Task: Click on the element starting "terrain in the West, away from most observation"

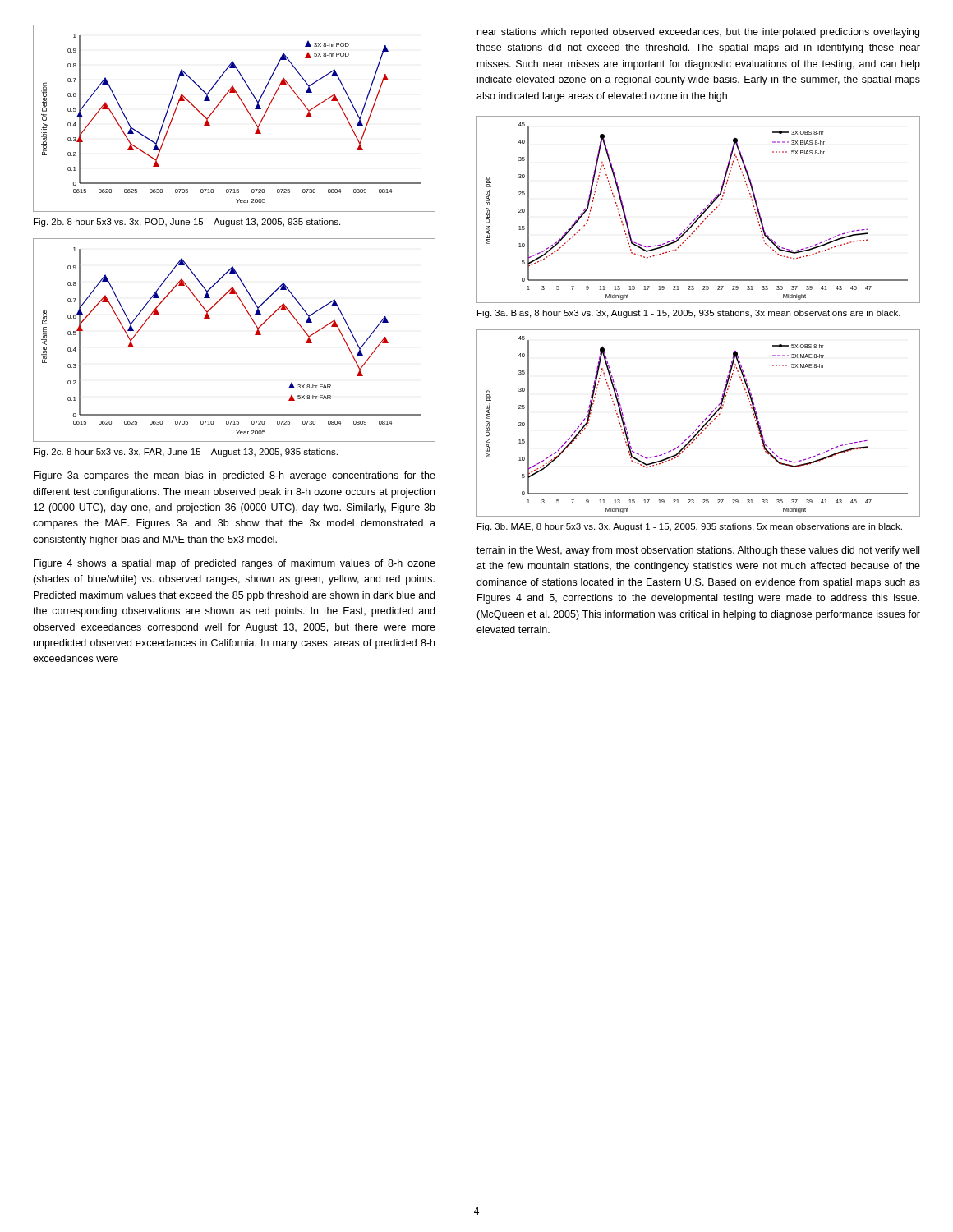Action: point(698,590)
